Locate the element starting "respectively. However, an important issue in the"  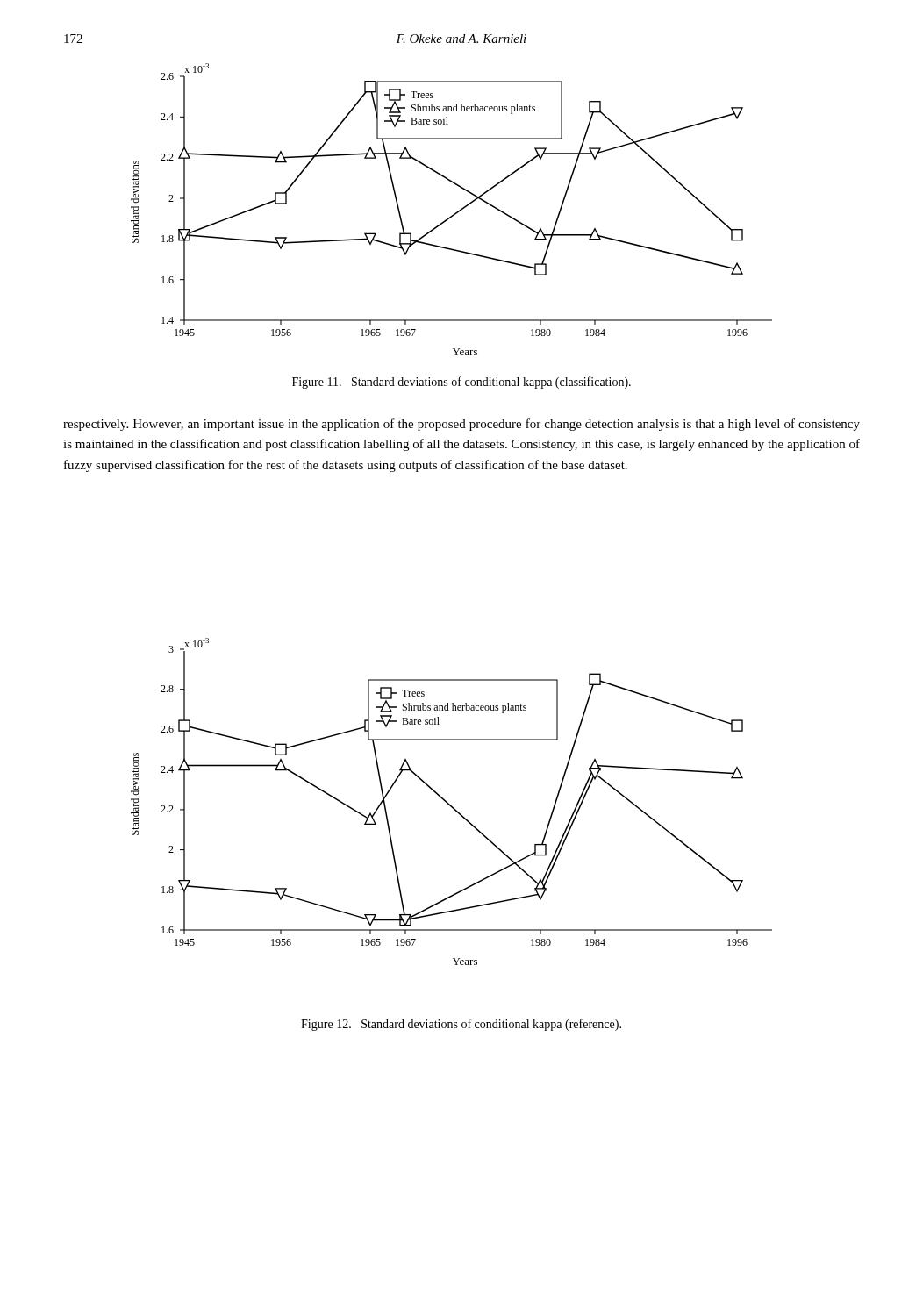[462, 444]
